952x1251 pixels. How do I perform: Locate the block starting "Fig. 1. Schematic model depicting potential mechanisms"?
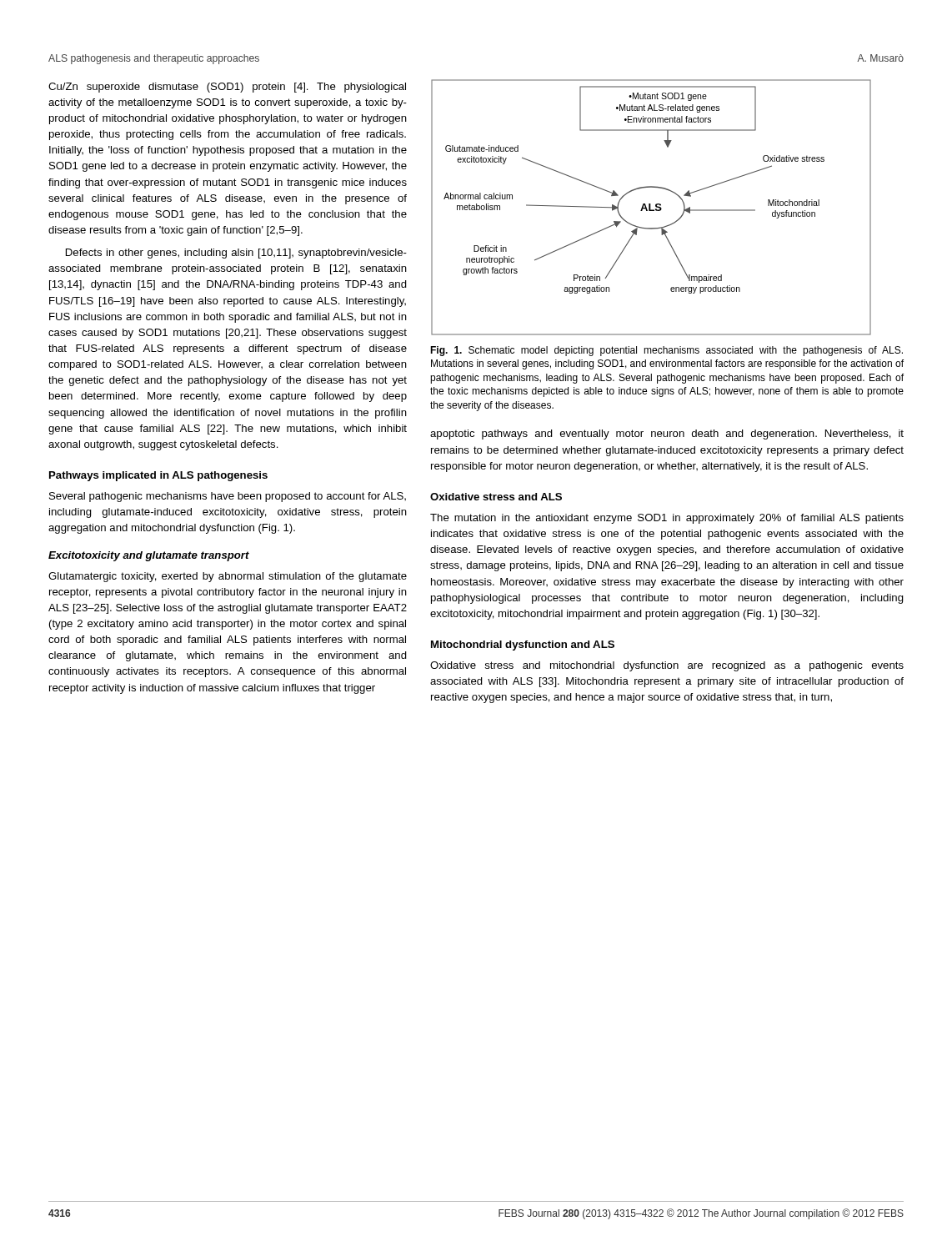click(667, 378)
